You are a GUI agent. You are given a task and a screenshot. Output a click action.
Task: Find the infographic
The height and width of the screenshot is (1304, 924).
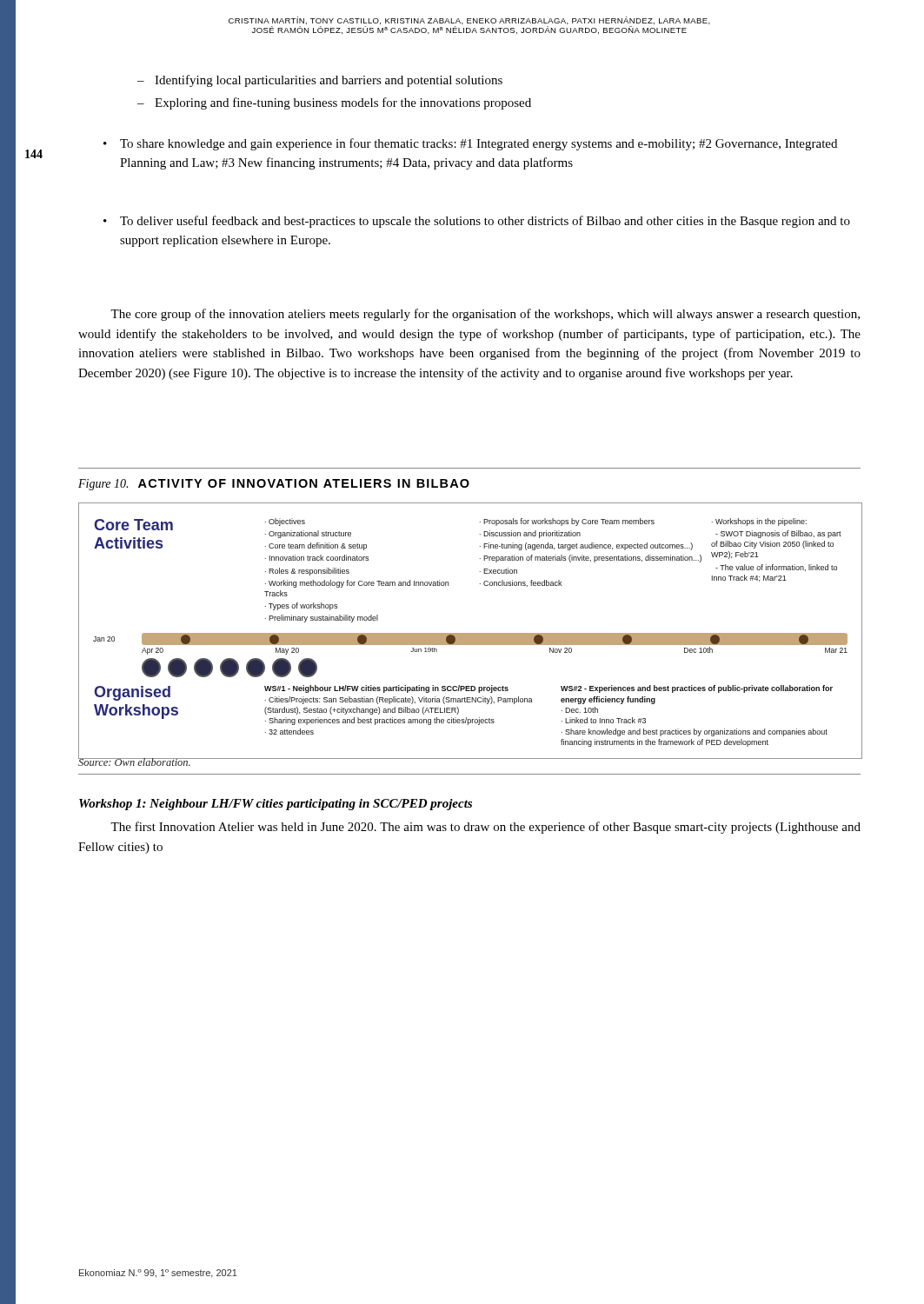tap(470, 631)
